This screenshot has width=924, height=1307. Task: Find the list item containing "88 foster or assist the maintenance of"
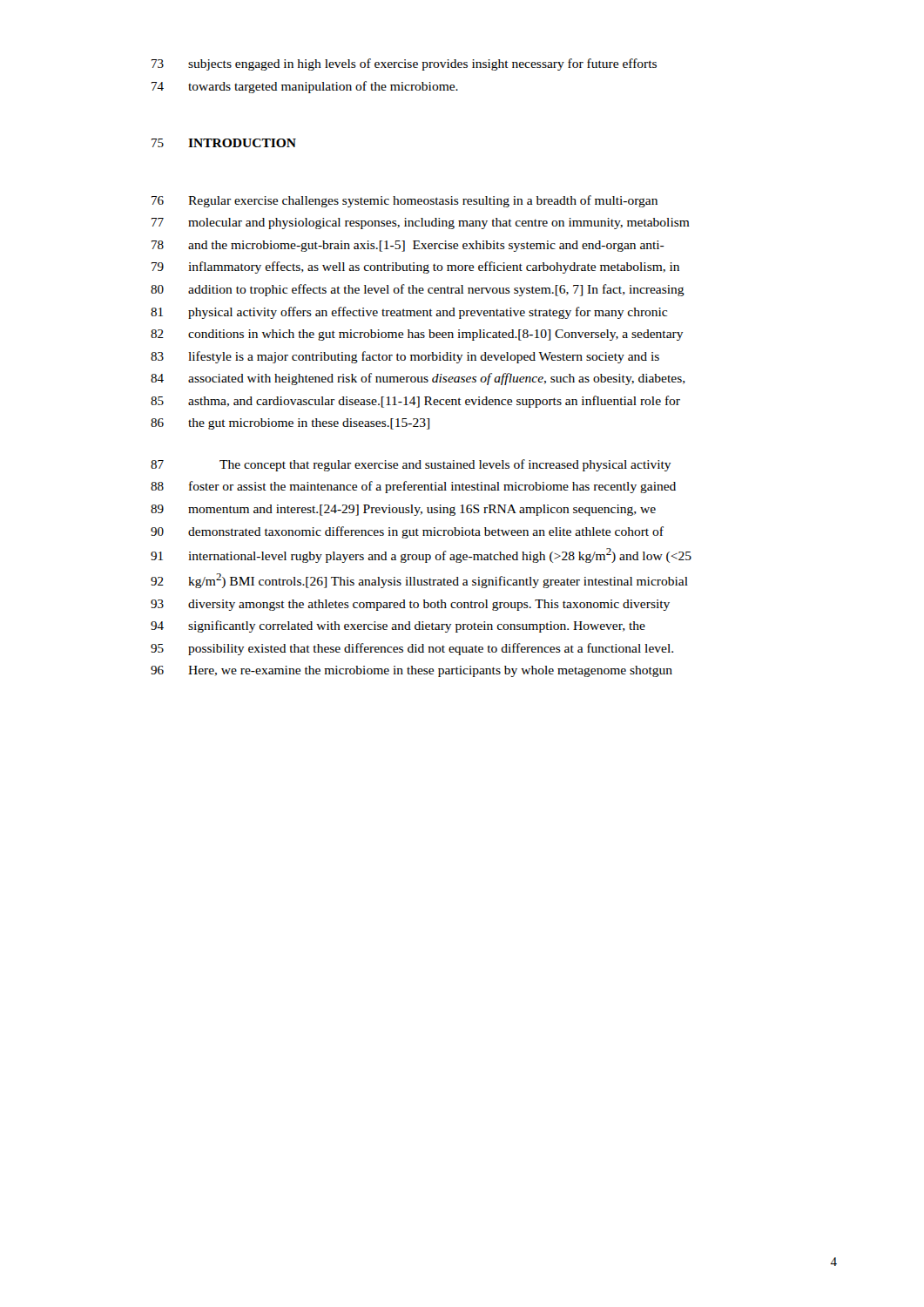click(483, 486)
